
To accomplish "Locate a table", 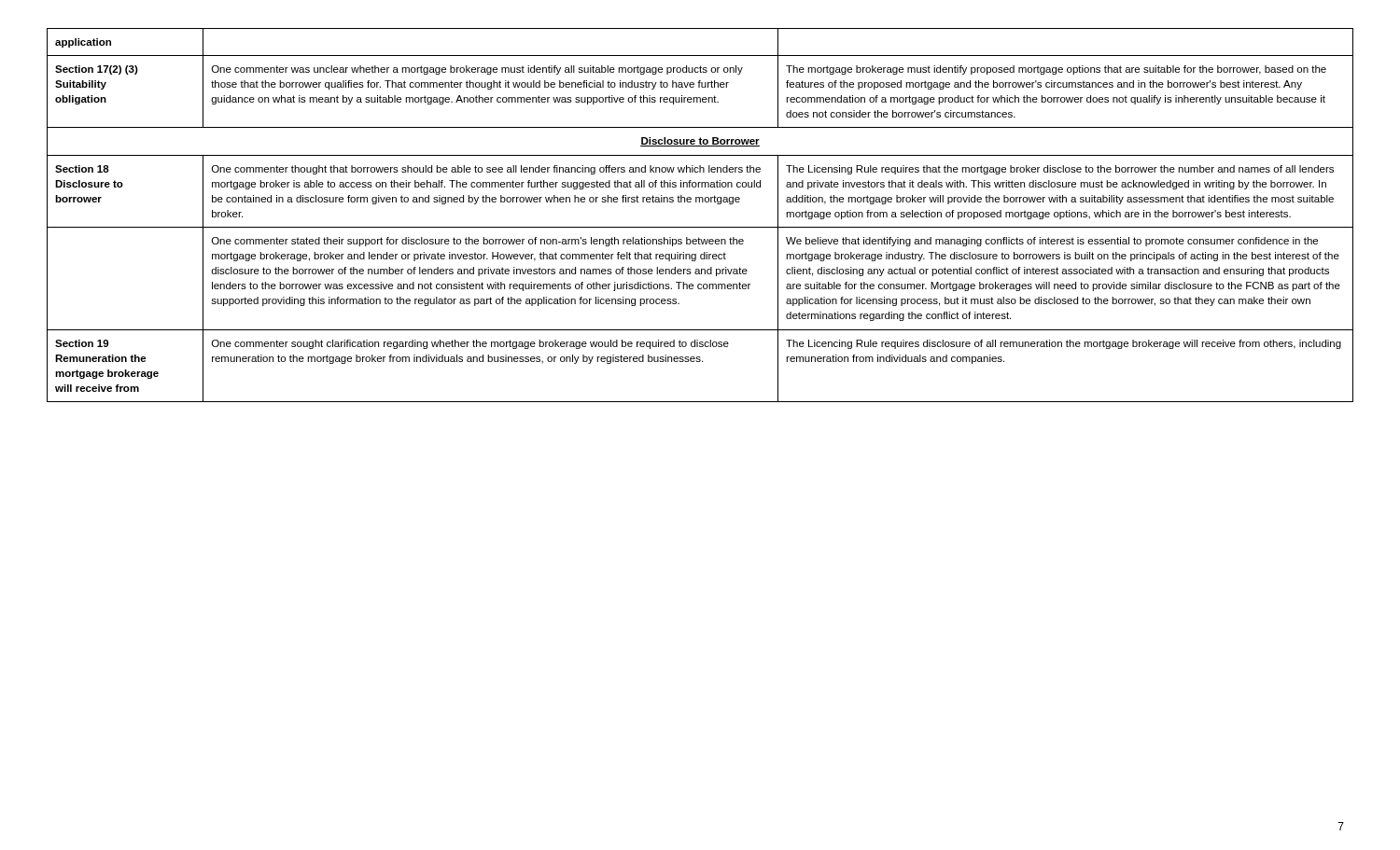I will [700, 215].
